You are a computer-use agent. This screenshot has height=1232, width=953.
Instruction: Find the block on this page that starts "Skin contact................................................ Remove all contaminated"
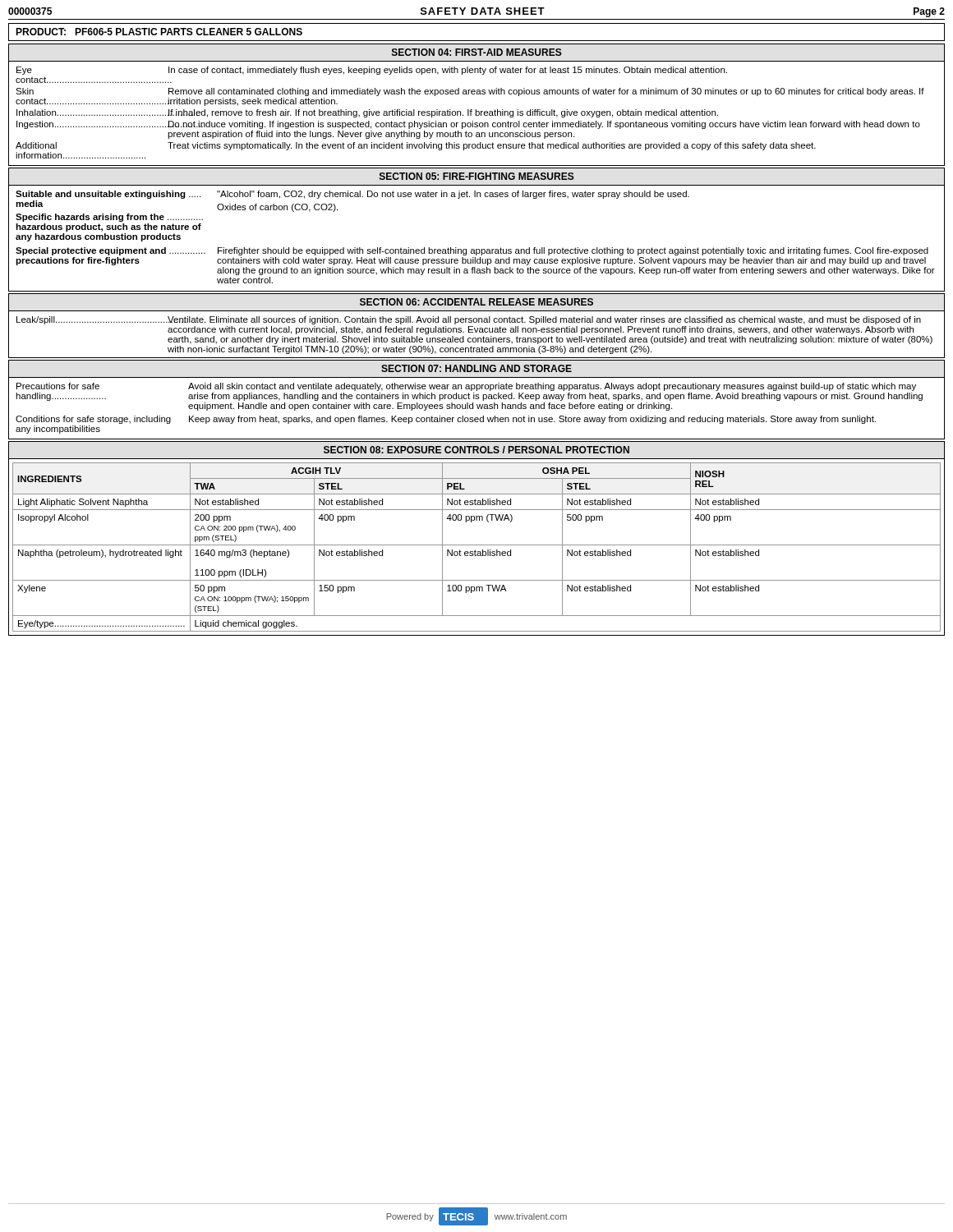point(476,96)
